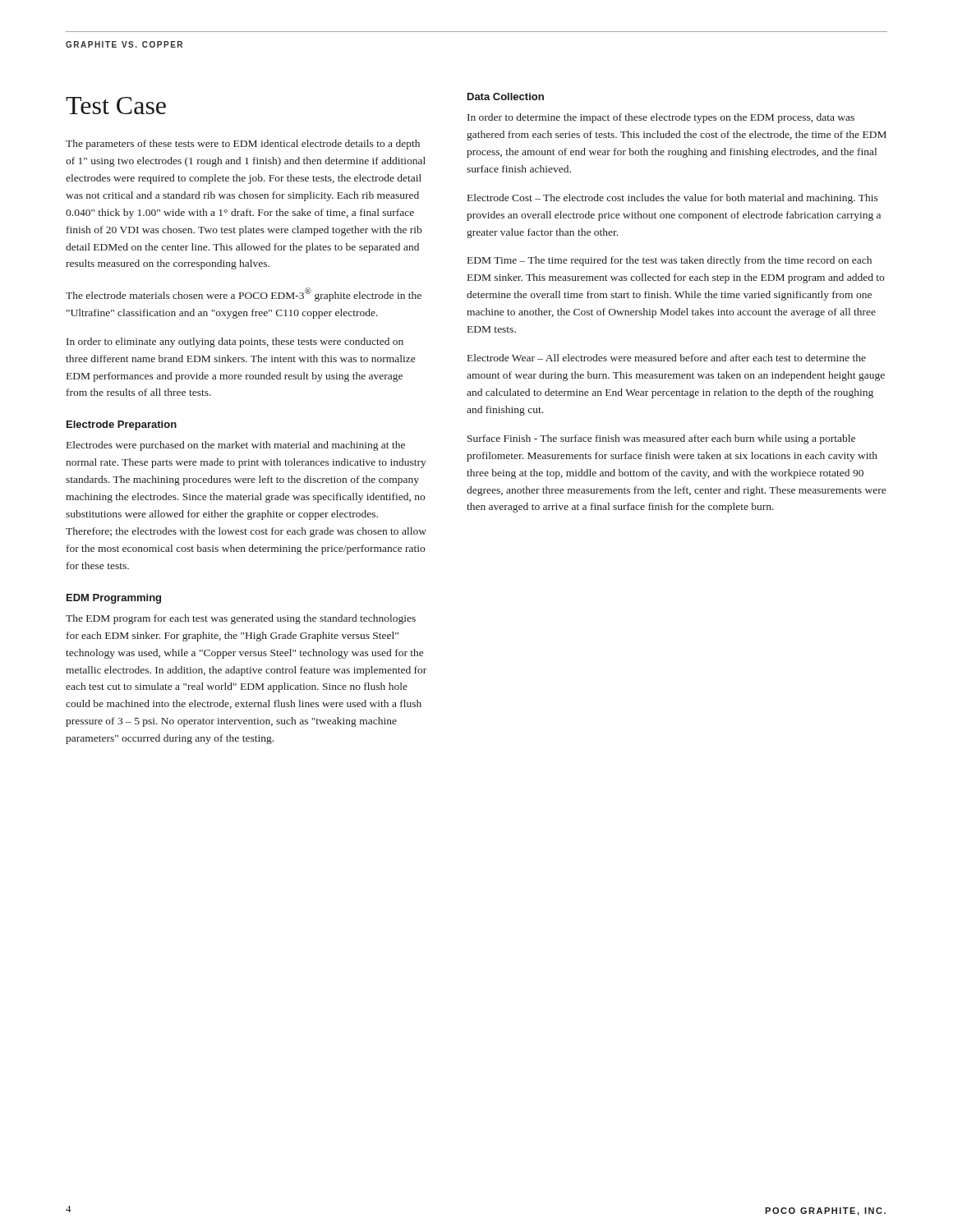This screenshot has height=1232, width=953.
Task: Select the block starting "The electrode materials"
Action: point(246,303)
